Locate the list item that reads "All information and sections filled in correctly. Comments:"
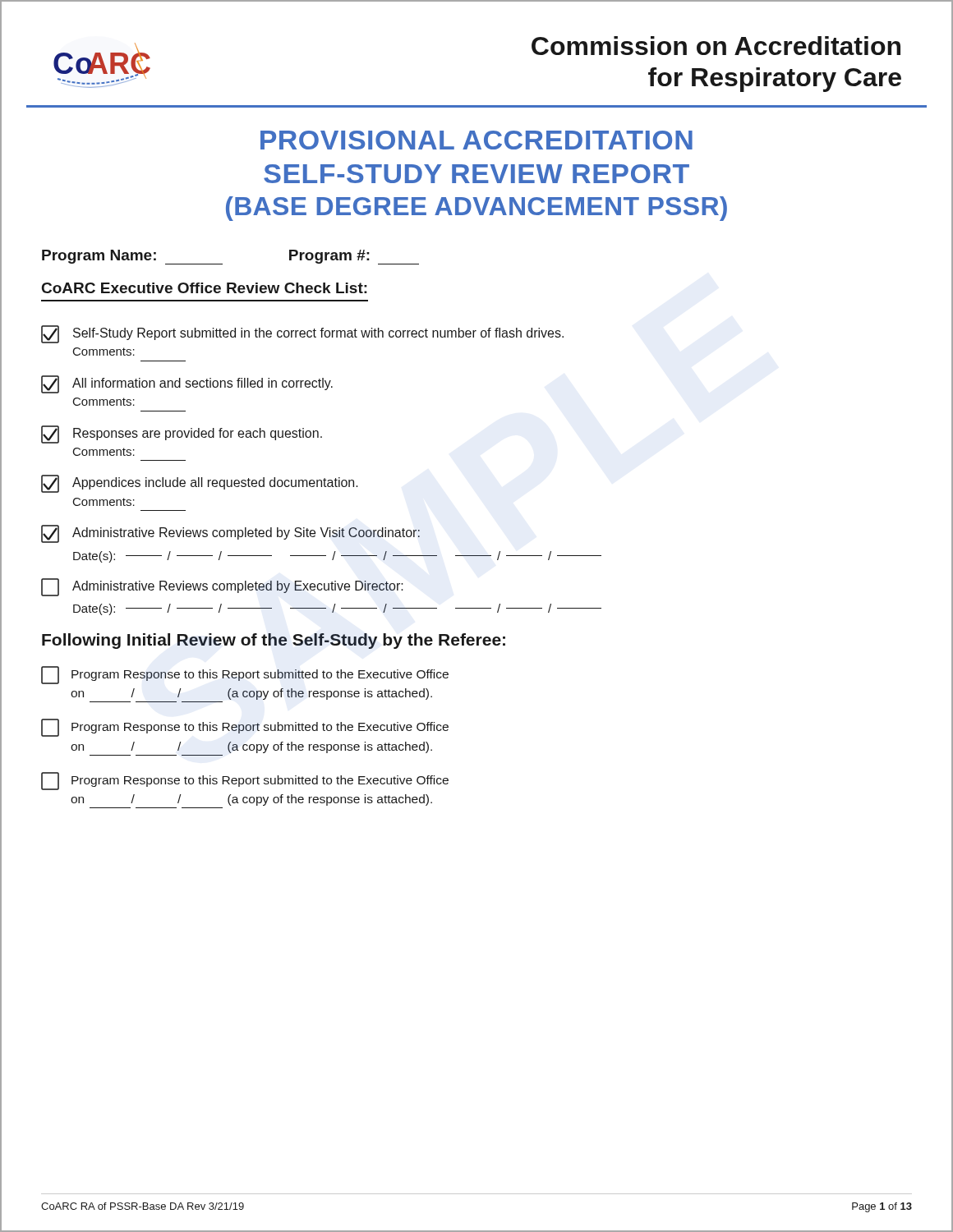 coord(187,384)
